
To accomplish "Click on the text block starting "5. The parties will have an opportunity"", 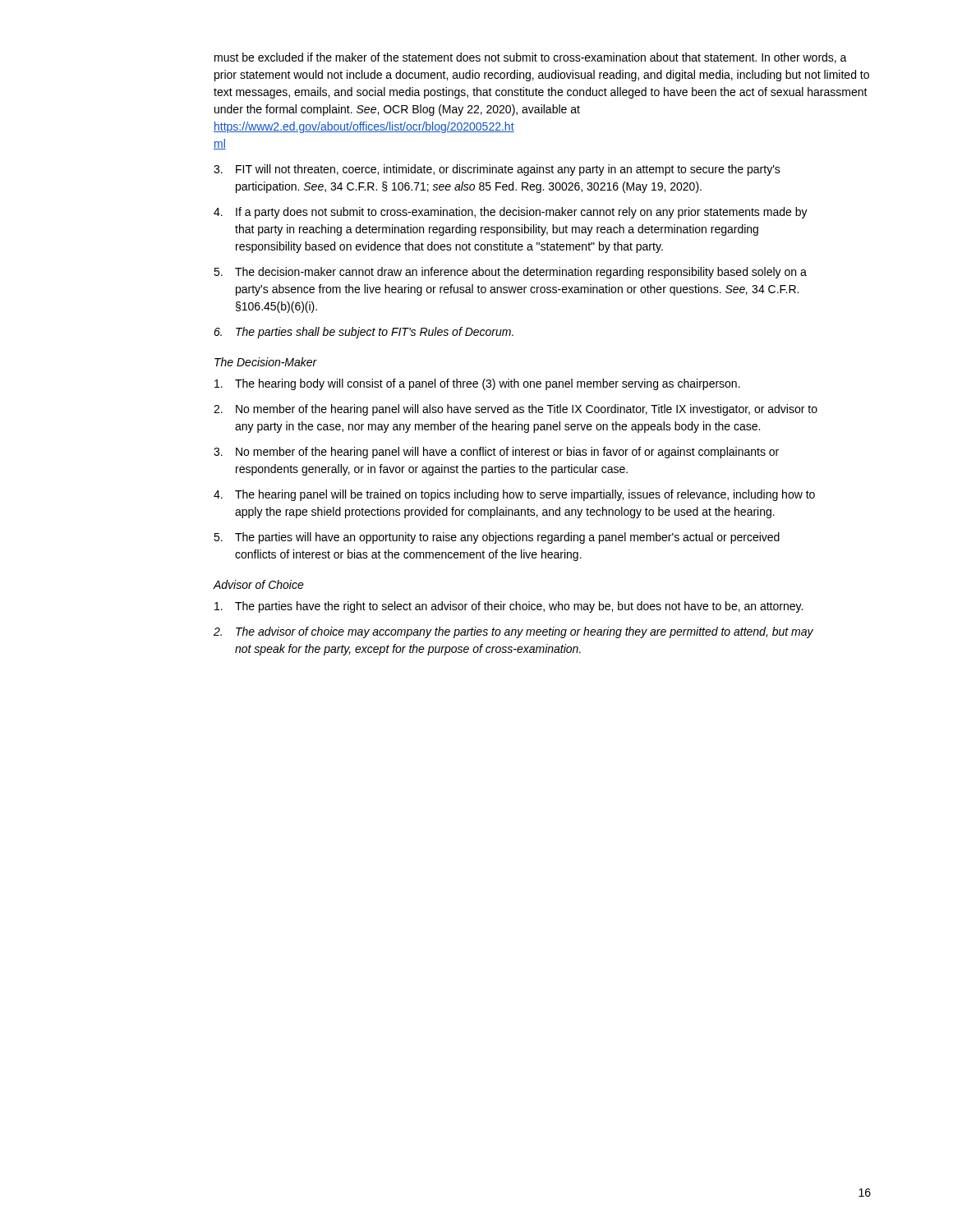I will pyautogui.click(x=518, y=546).
